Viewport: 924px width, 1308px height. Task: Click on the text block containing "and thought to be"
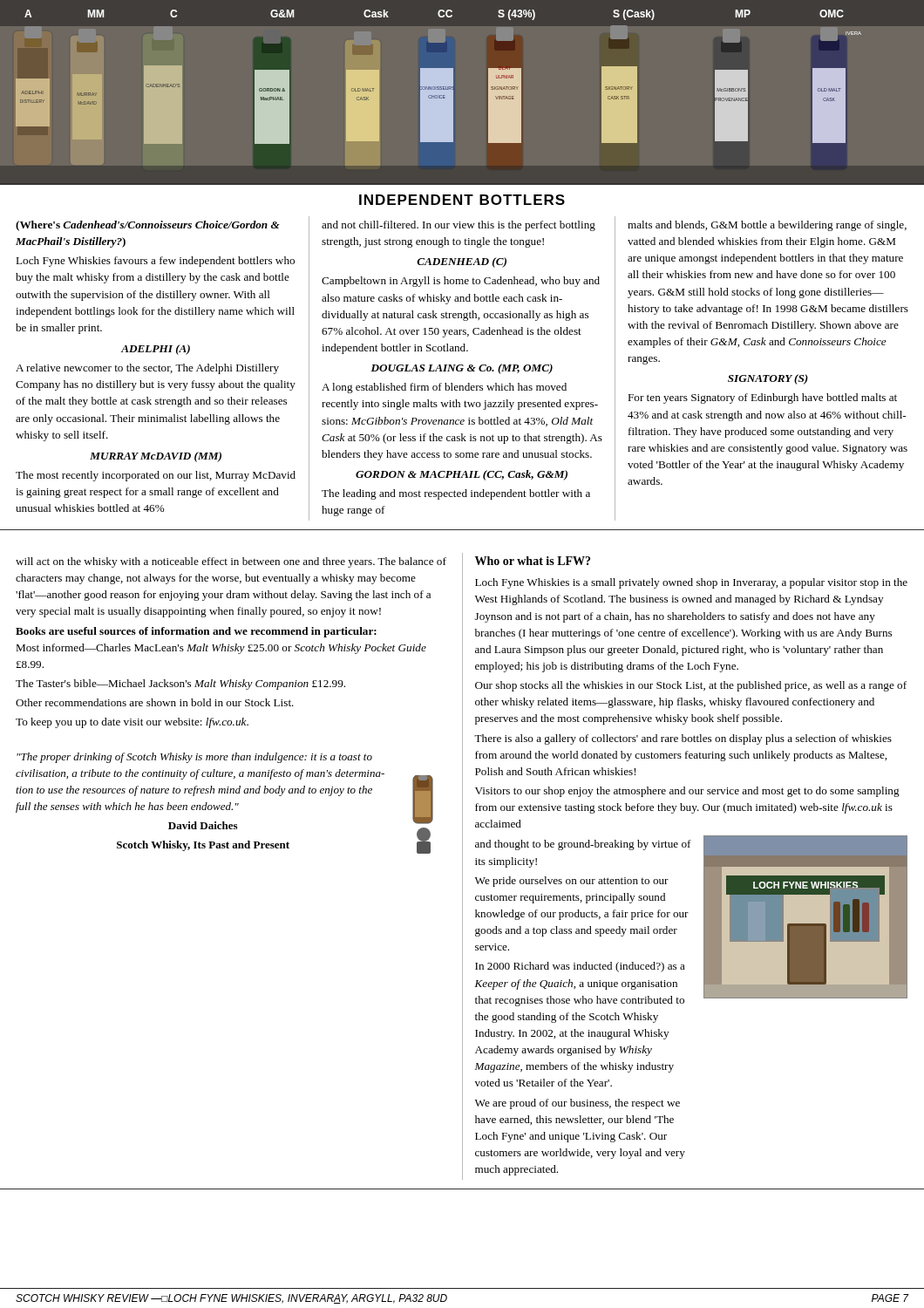[584, 1007]
